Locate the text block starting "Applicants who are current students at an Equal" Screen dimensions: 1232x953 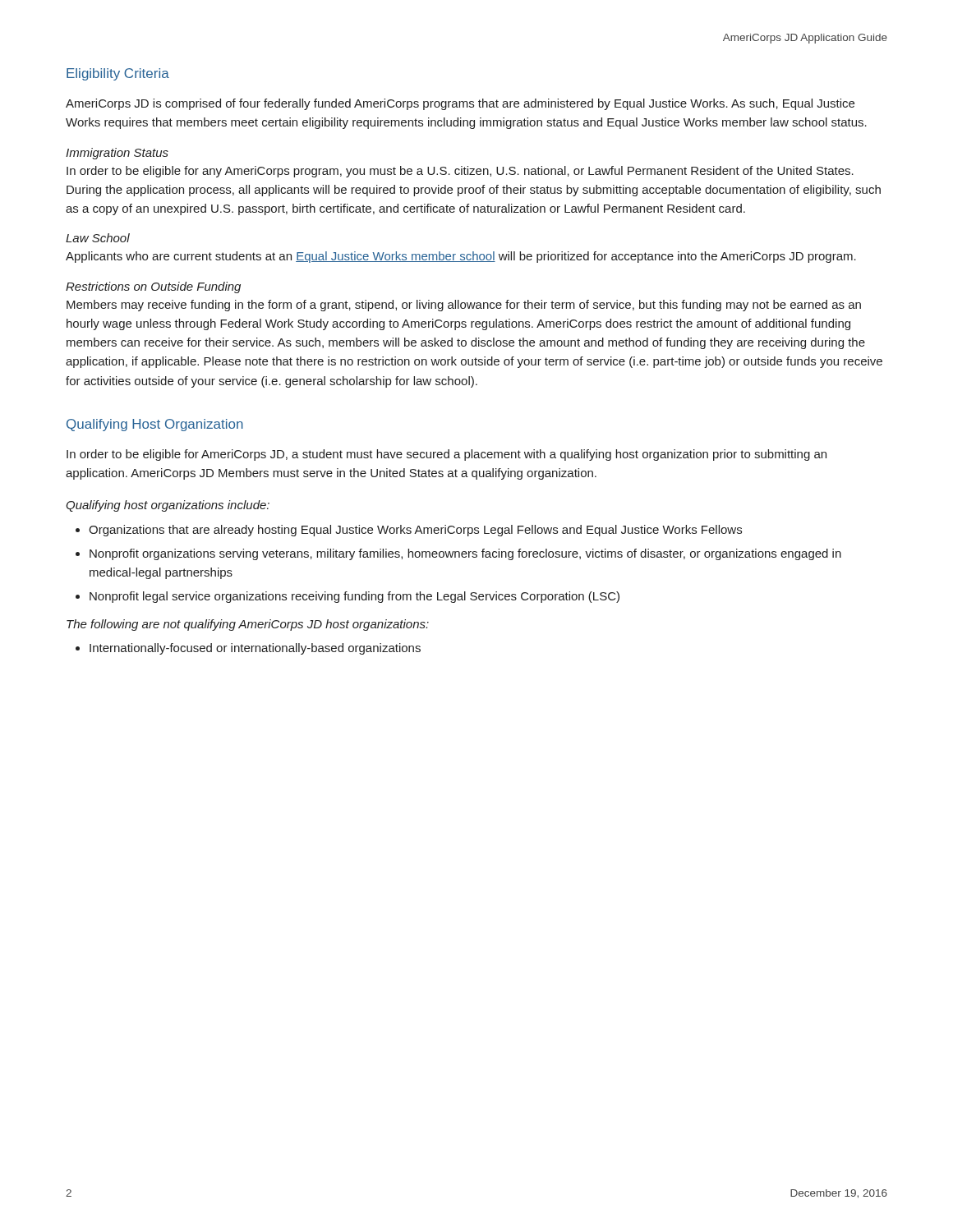(461, 256)
